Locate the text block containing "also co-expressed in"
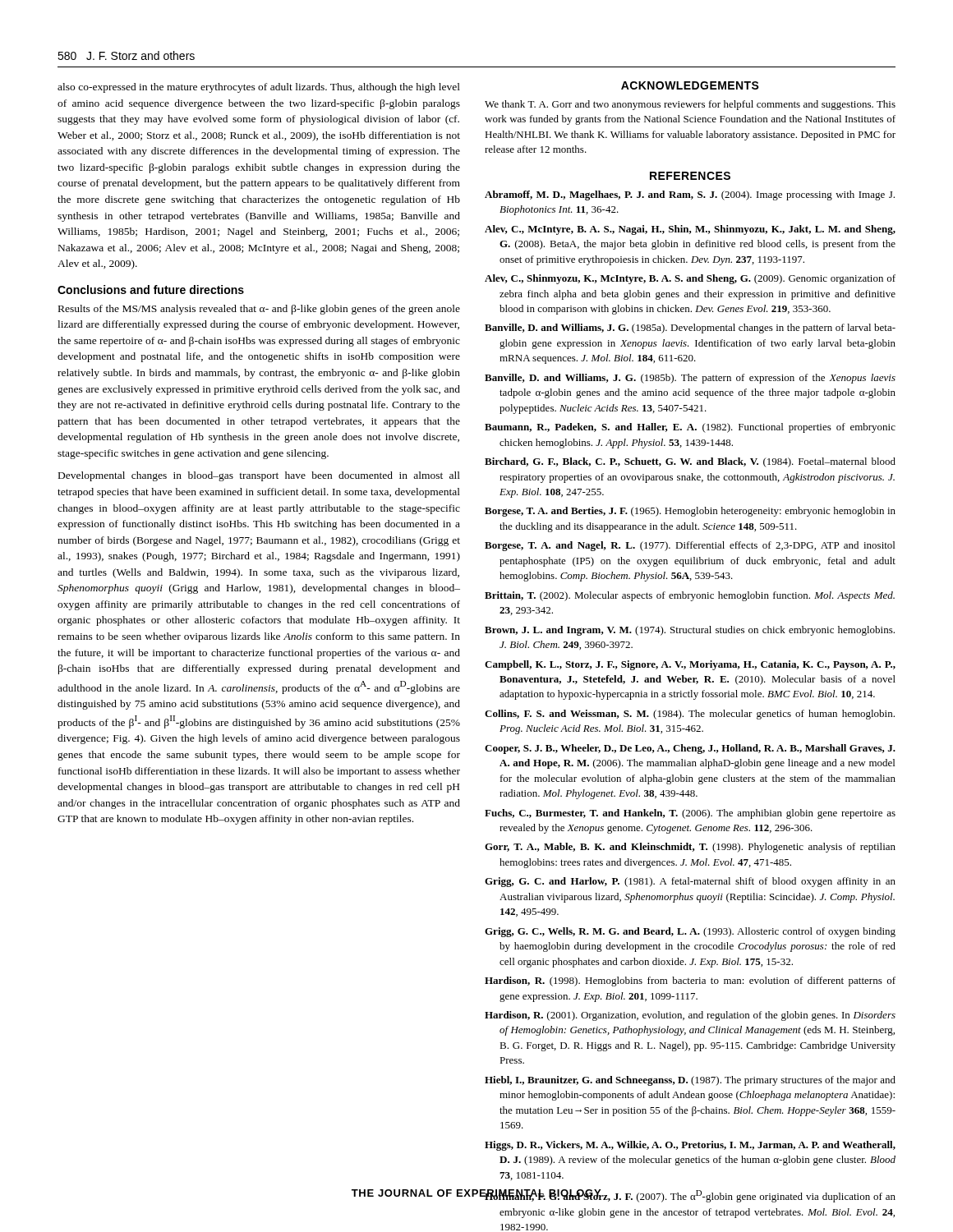Screen dimensions: 1232x953 [x=259, y=175]
